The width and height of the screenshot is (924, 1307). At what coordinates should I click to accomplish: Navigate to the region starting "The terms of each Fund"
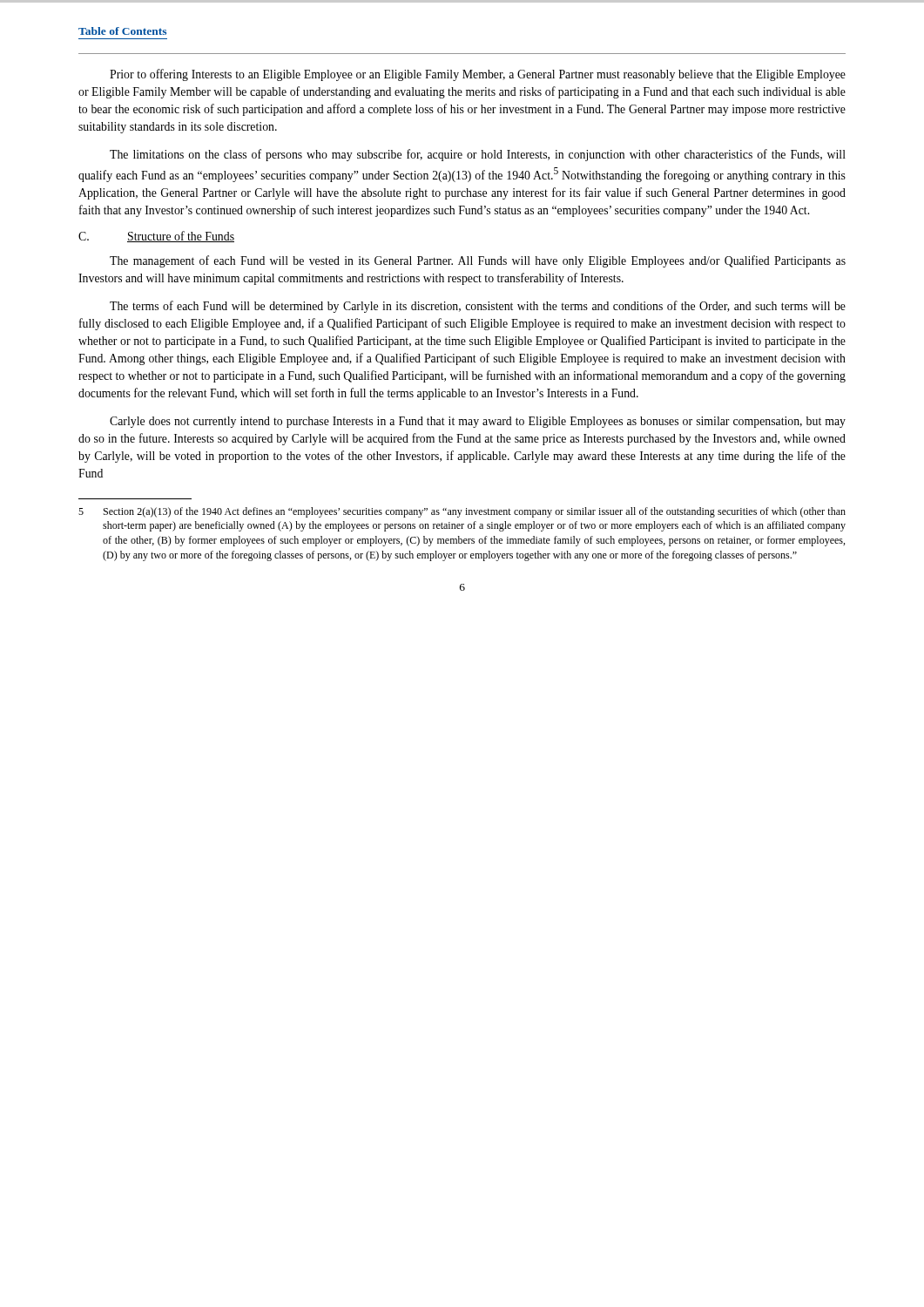point(462,350)
